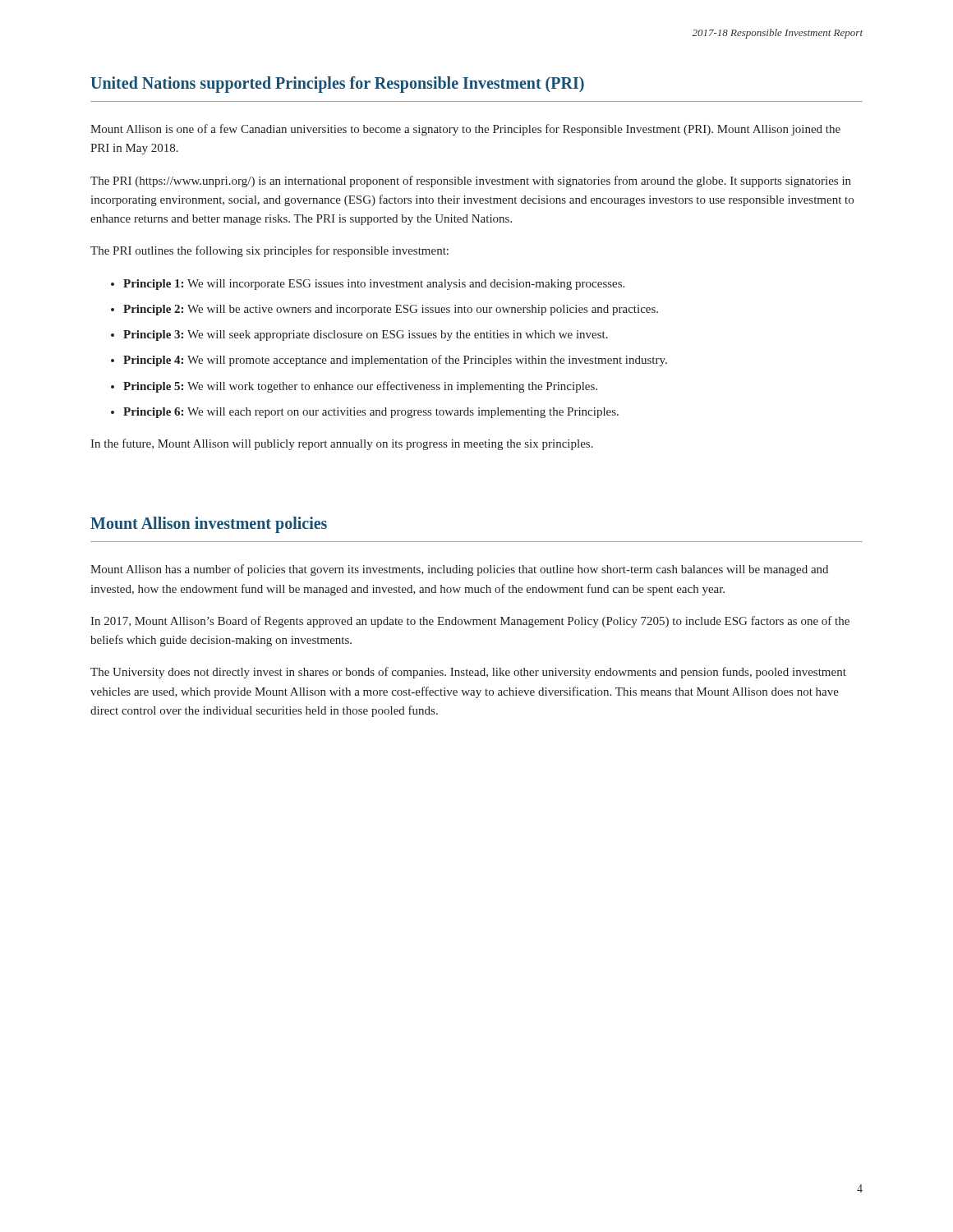The width and height of the screenshot is (953, 1232).
Task: Click on the passage starting "Principle 4: We will promote acceptance and implementation"
Action: pyautogui.click(x=395, y=360)
